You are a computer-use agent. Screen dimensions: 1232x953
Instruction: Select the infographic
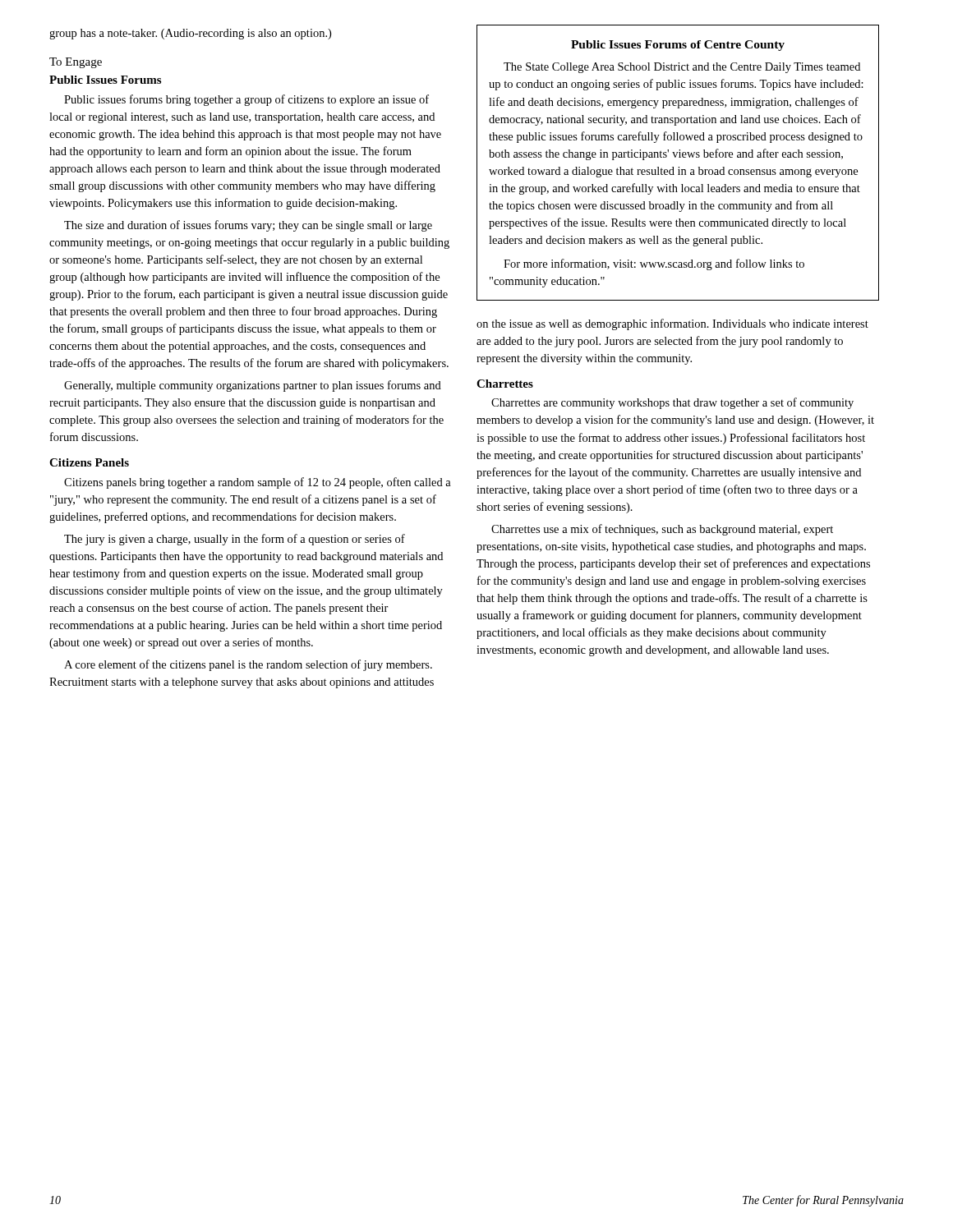(678, 163)
